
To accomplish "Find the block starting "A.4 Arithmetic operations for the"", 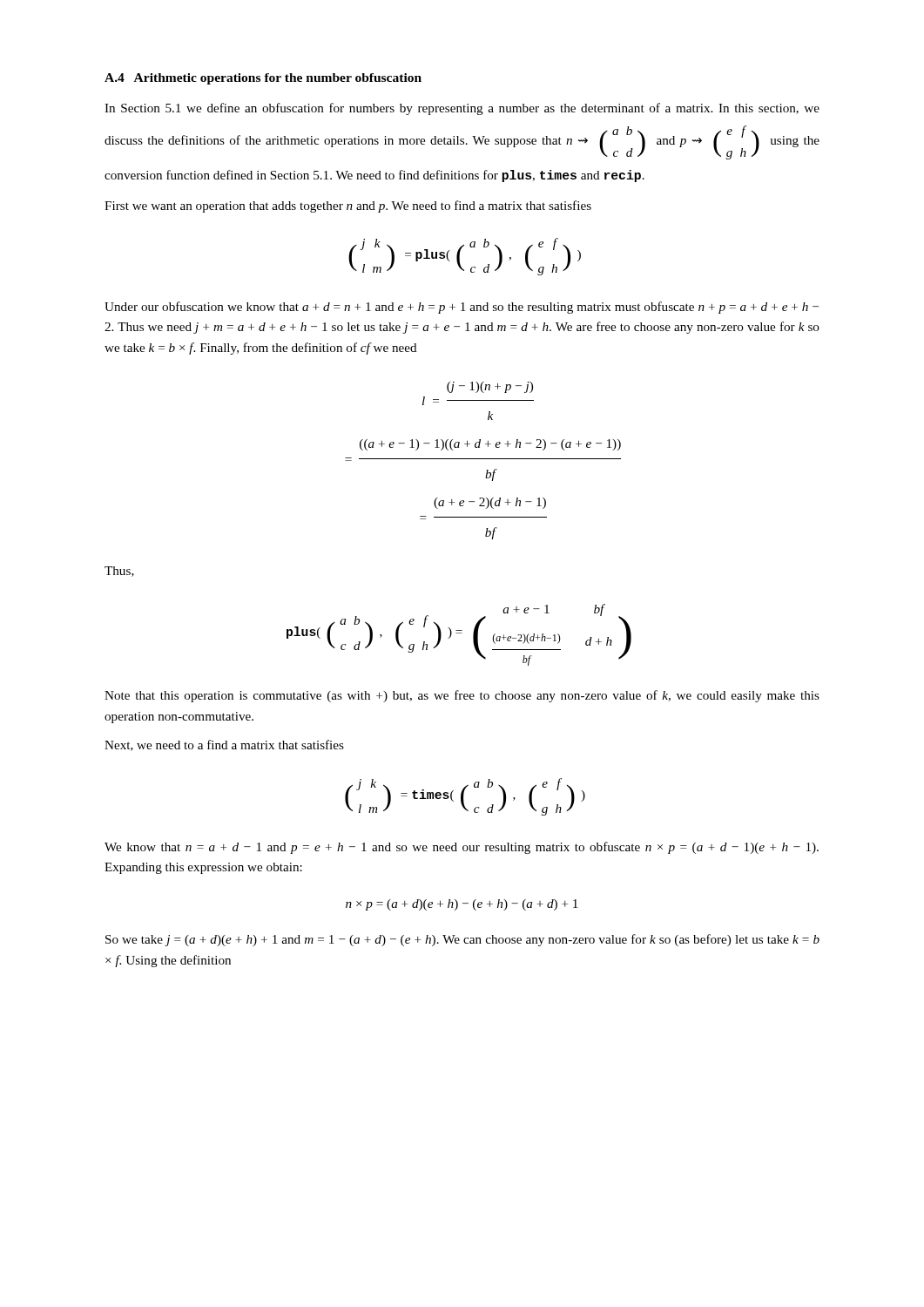I will pos(263,77).
